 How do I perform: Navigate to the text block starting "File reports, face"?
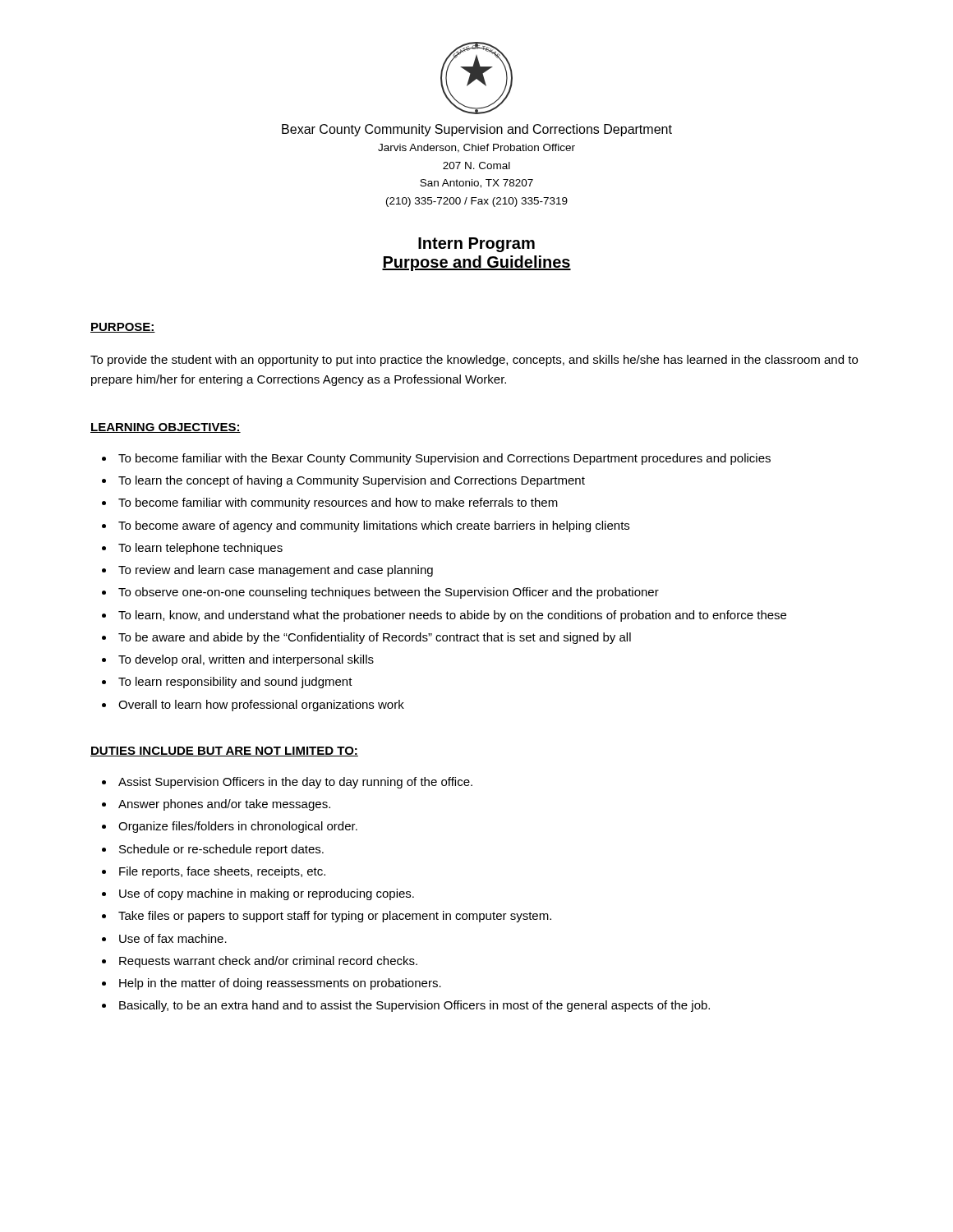tap(222, 871)
